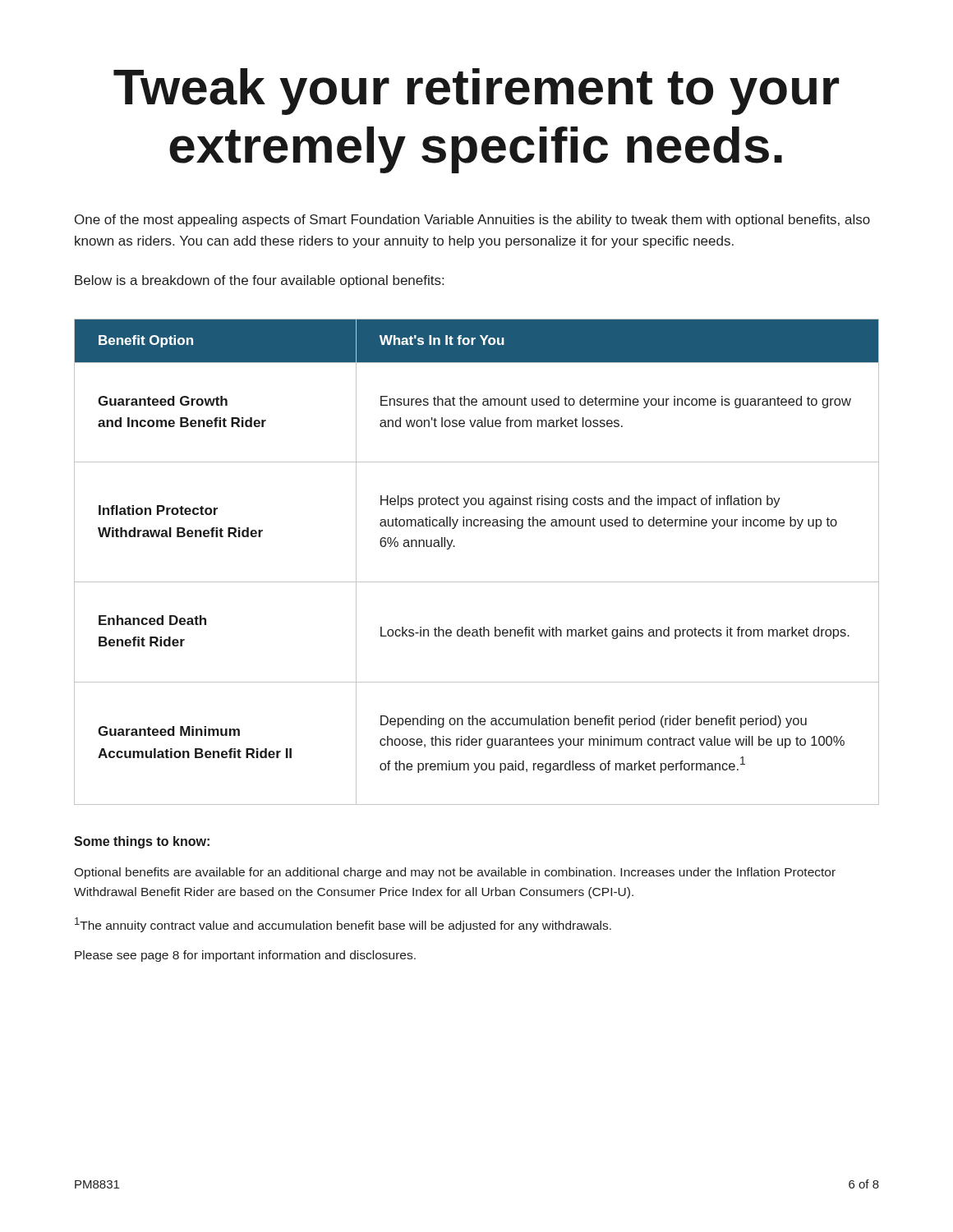Locate the text starting "Some things to"
This screenshot has height=1232, width=953.
pos(142,841)
